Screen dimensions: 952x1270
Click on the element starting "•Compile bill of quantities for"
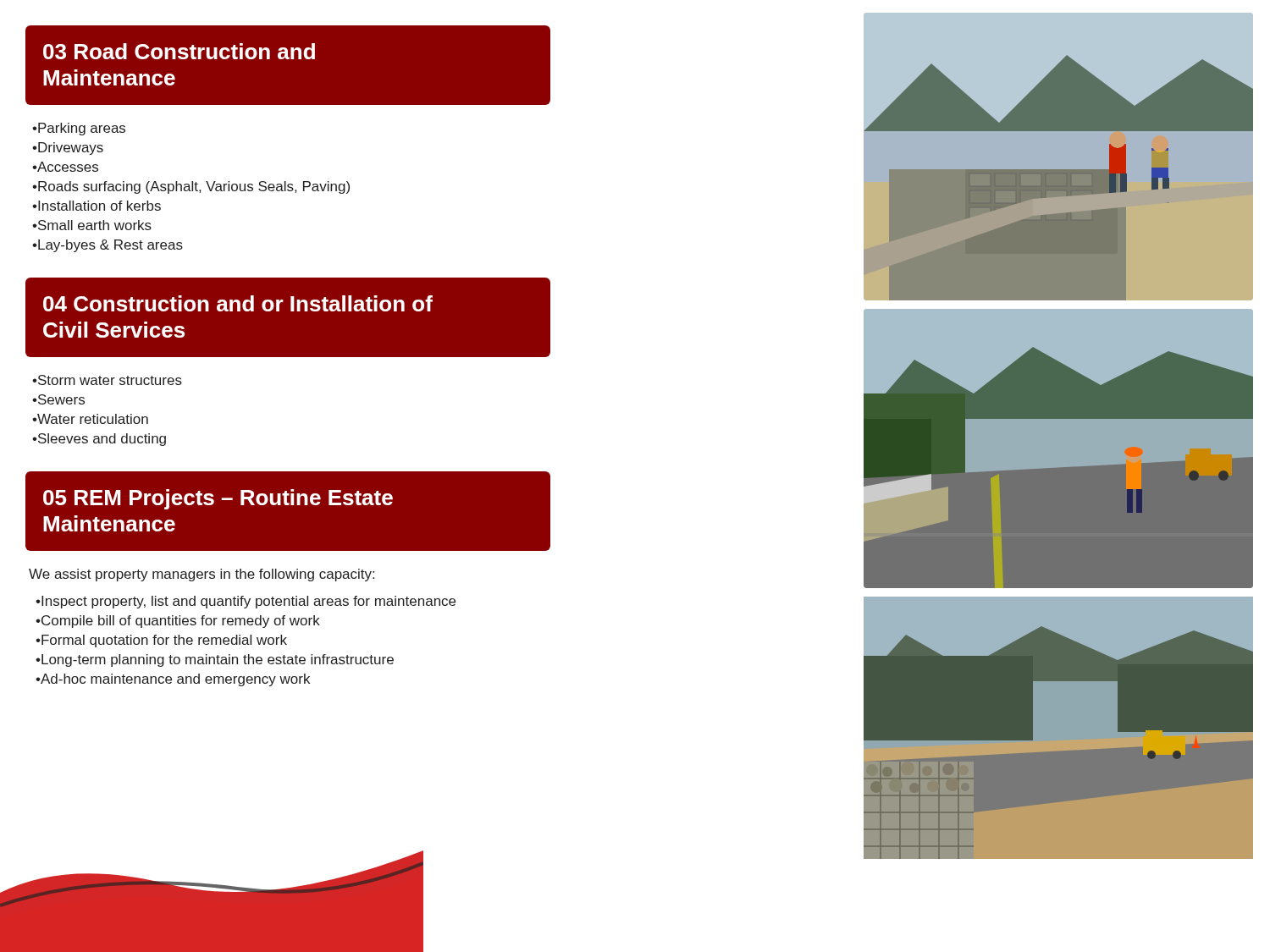[x=178, y=621]
